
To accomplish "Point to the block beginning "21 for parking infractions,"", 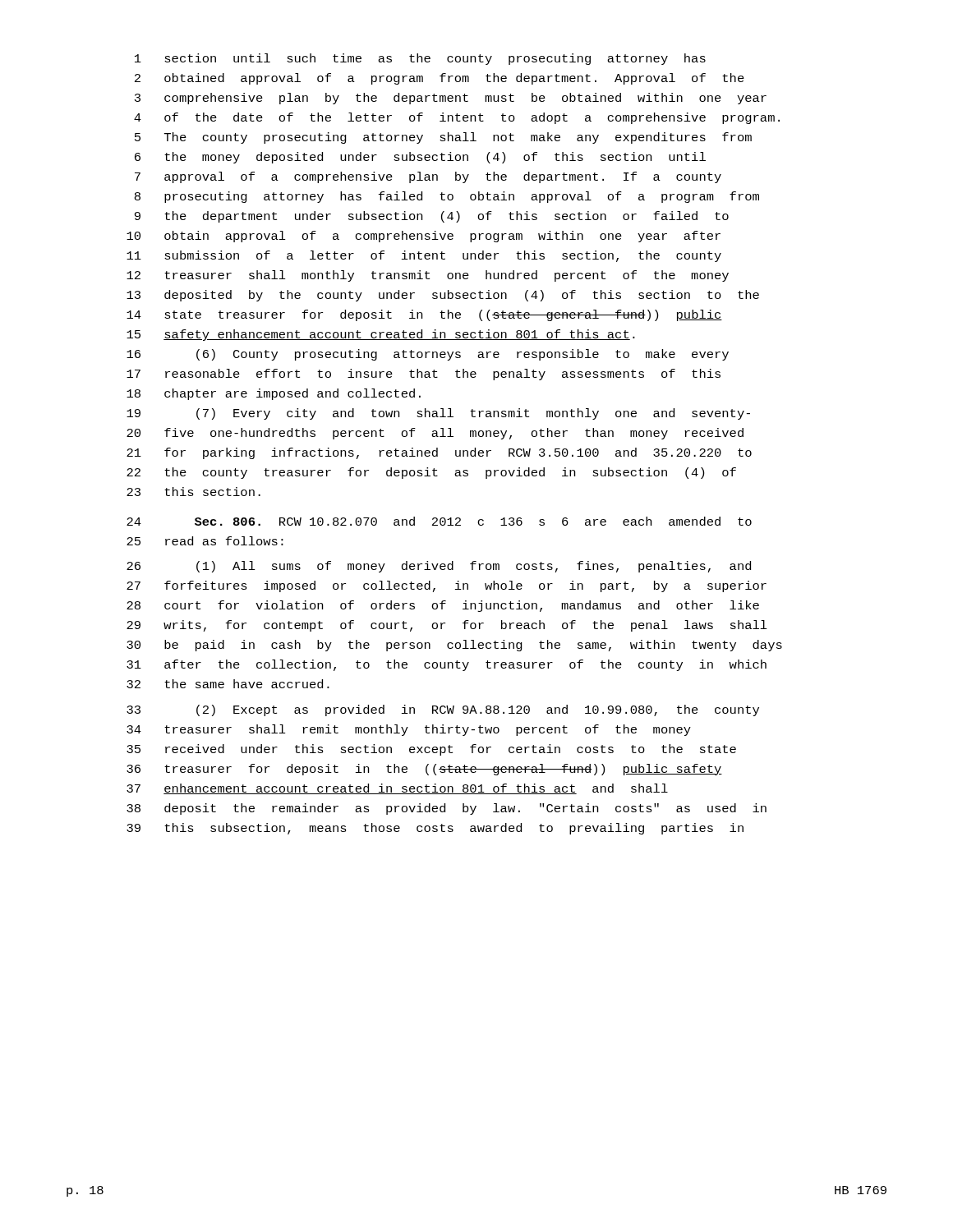I will click(x=476, y=454).
